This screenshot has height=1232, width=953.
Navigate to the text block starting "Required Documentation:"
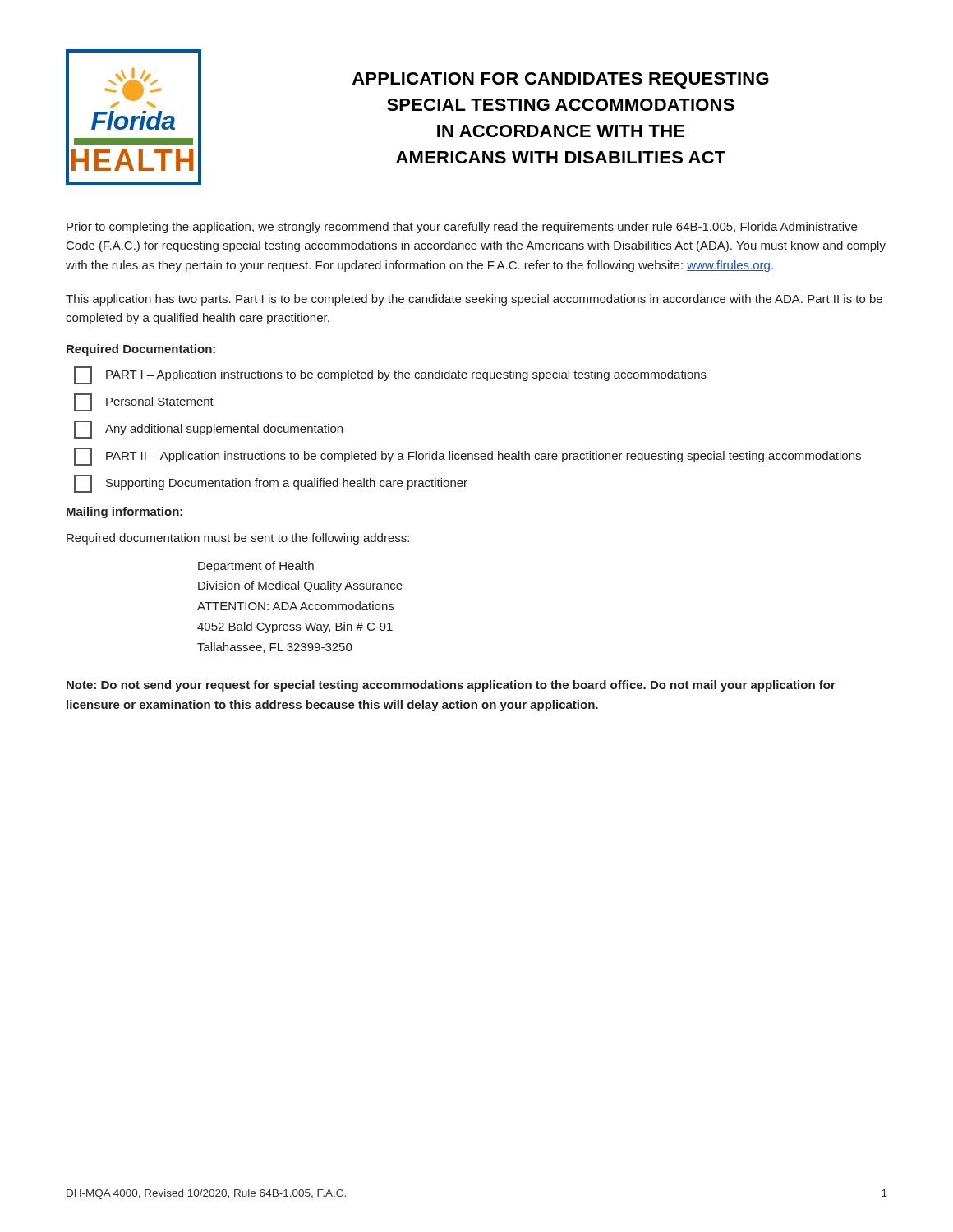click(x=141, y=349)
